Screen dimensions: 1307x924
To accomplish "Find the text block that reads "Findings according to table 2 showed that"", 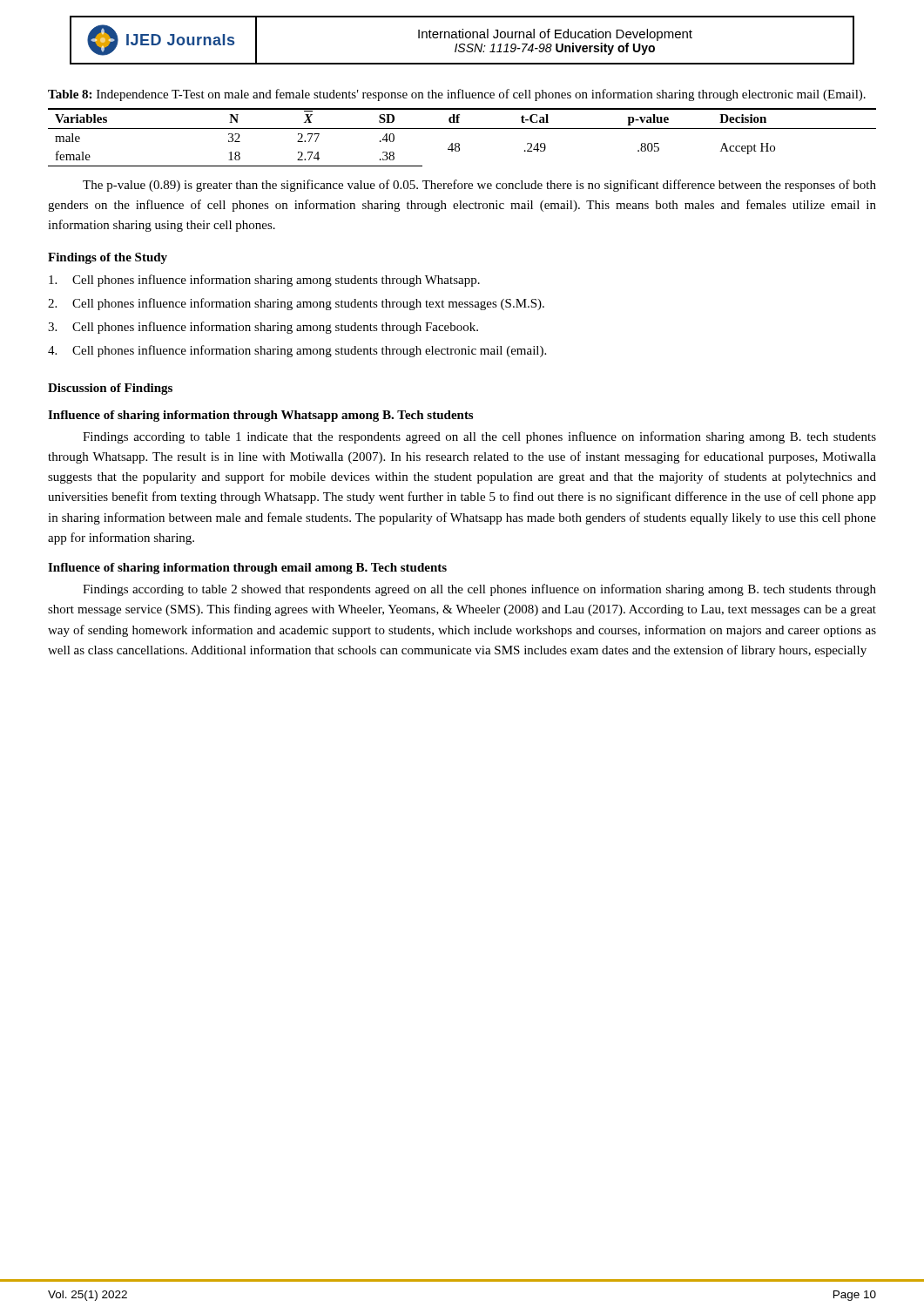I will [x=462, y=619].
